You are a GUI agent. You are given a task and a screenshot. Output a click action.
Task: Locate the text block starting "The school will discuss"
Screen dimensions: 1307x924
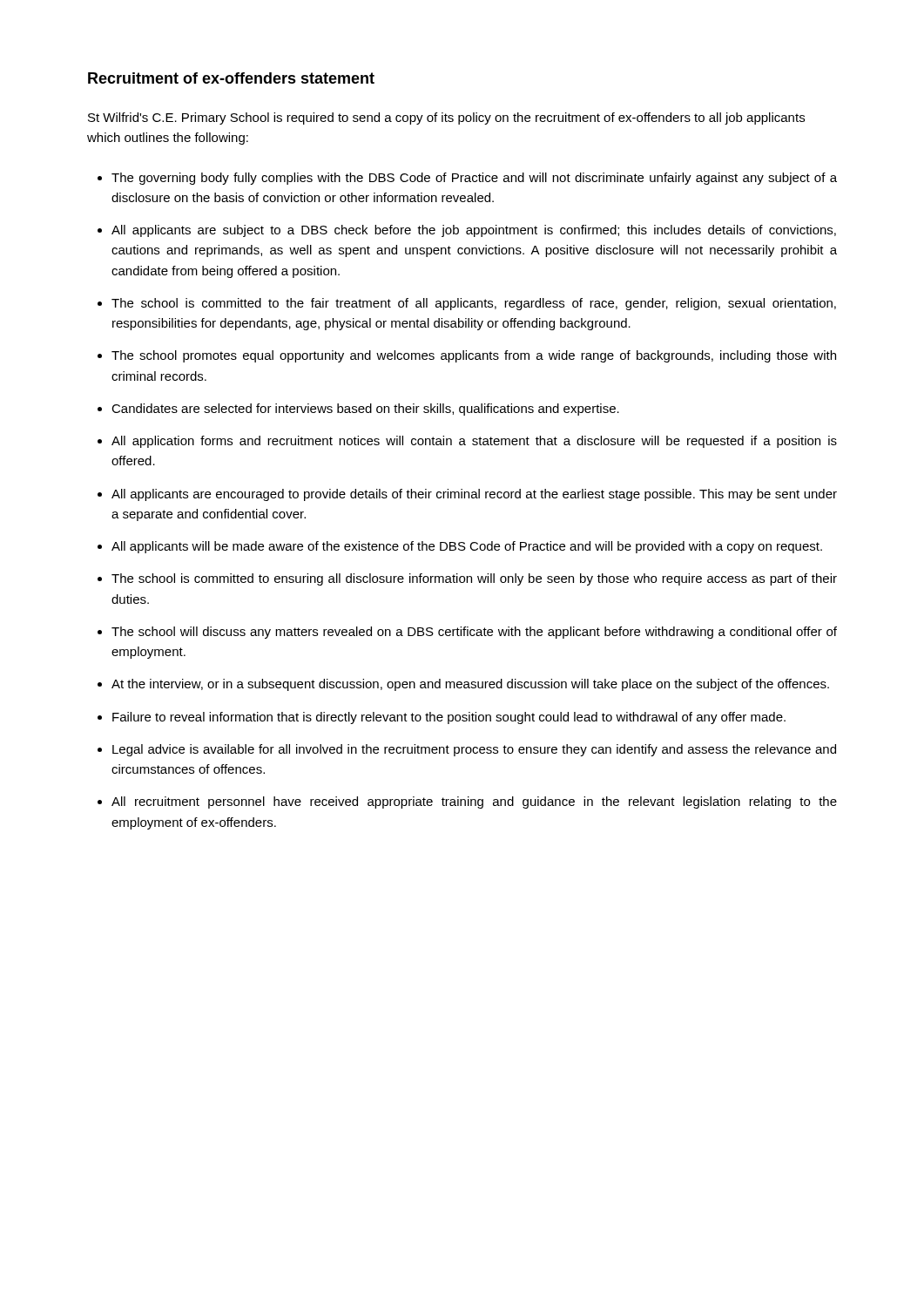[474, 641]
